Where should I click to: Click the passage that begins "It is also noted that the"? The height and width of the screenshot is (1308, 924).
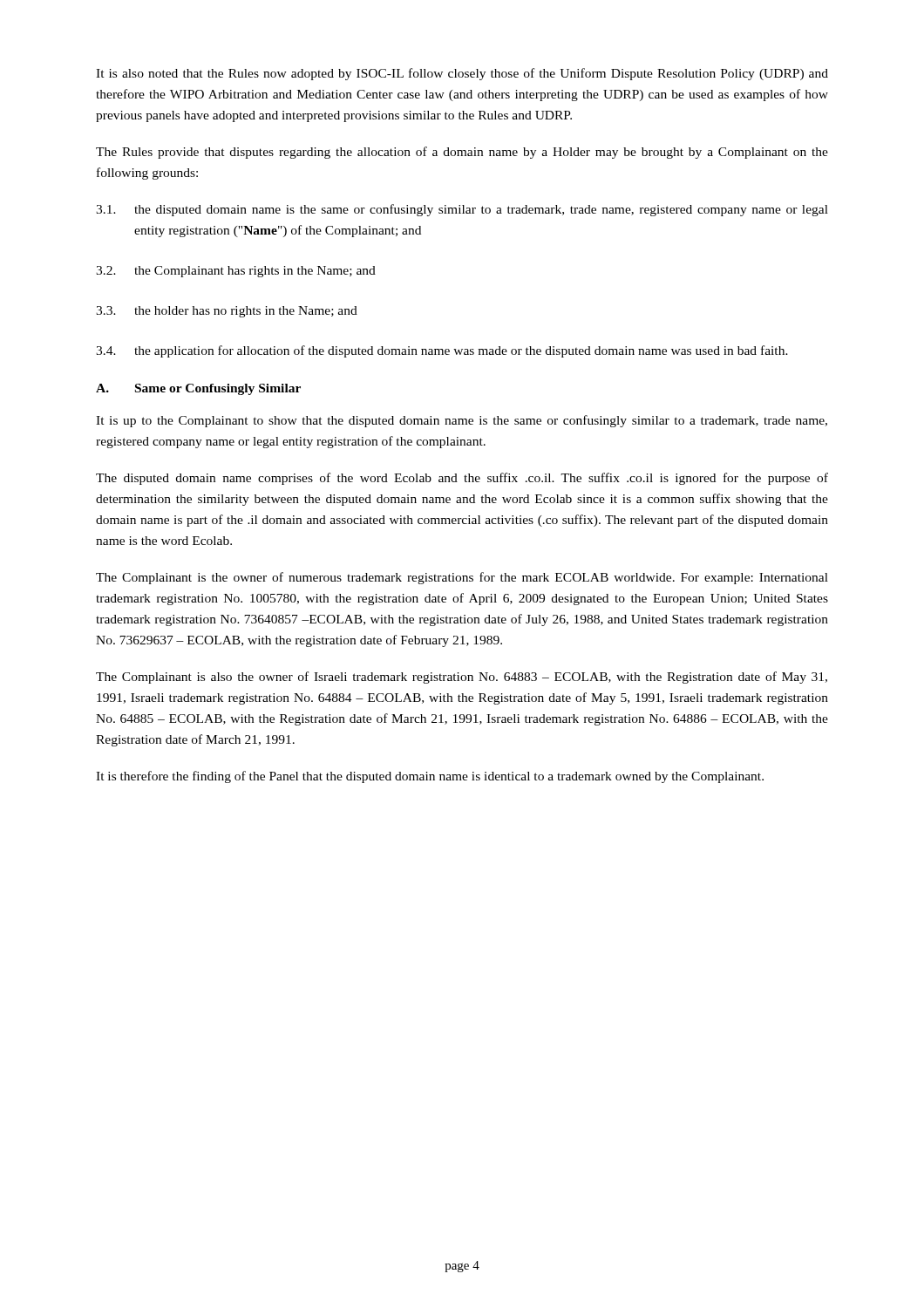point(462,94)
